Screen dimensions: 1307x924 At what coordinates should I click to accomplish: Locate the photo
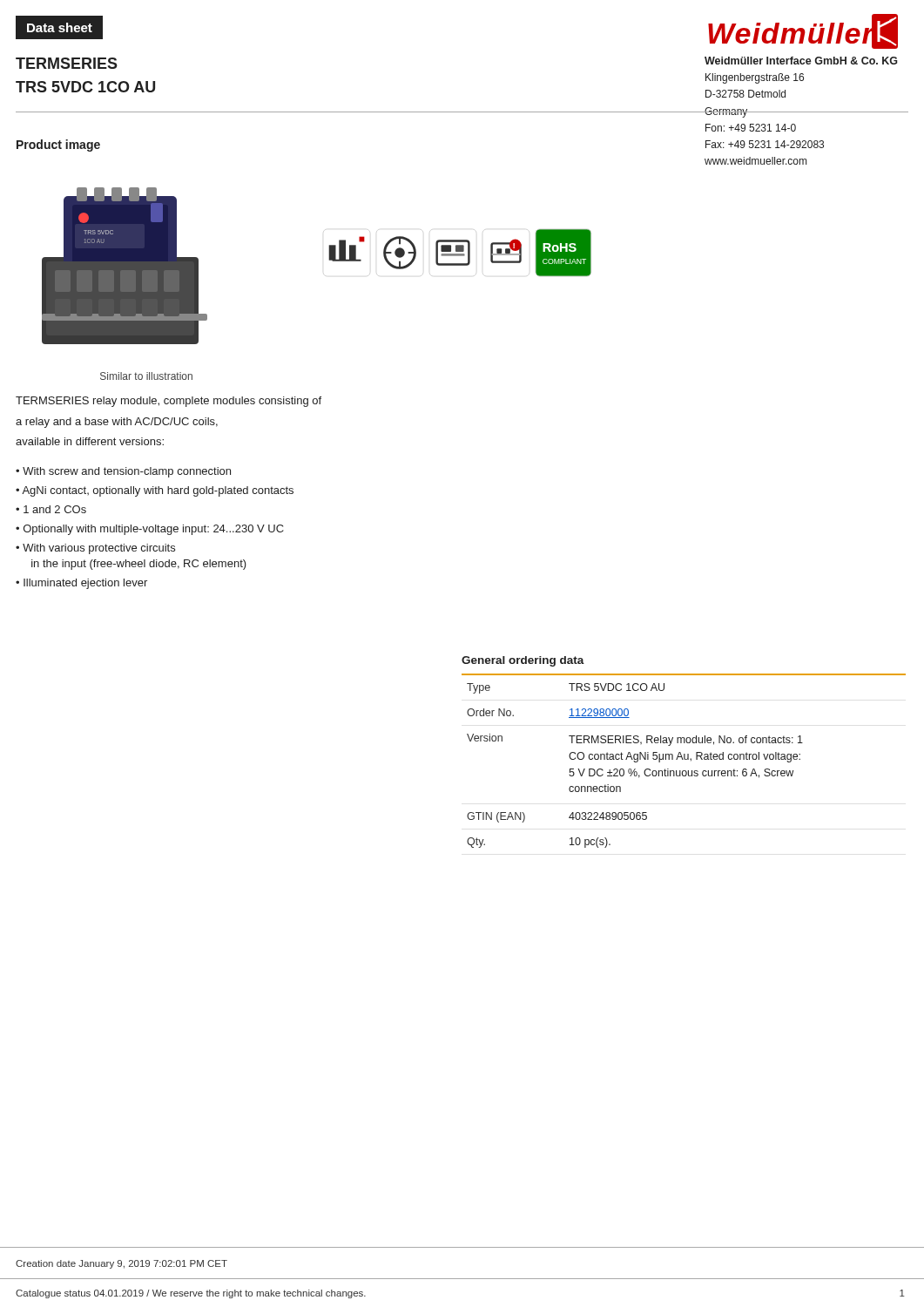click(x=127, y=266)
